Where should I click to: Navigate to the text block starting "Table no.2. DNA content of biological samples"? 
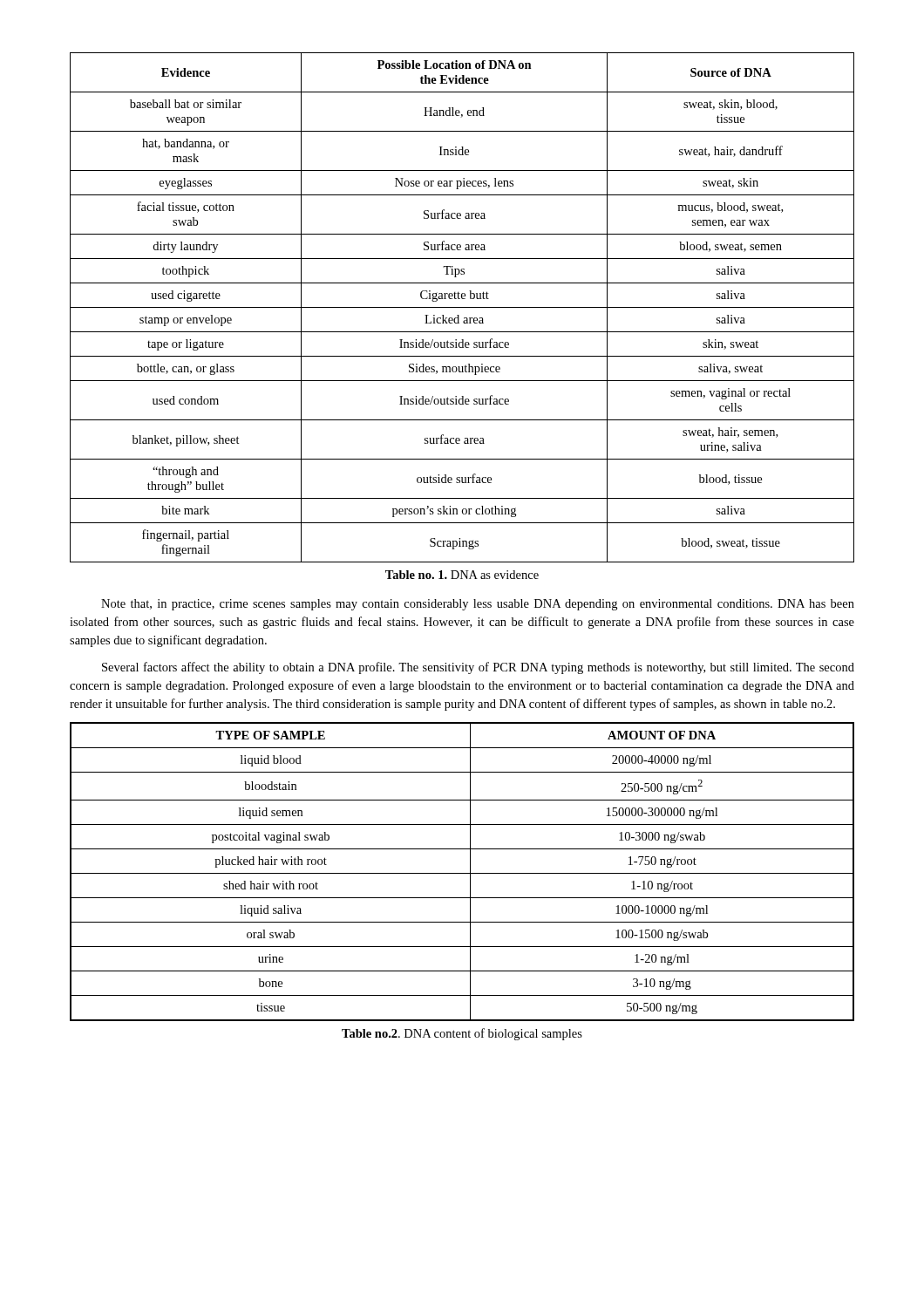pos(462,1033)
